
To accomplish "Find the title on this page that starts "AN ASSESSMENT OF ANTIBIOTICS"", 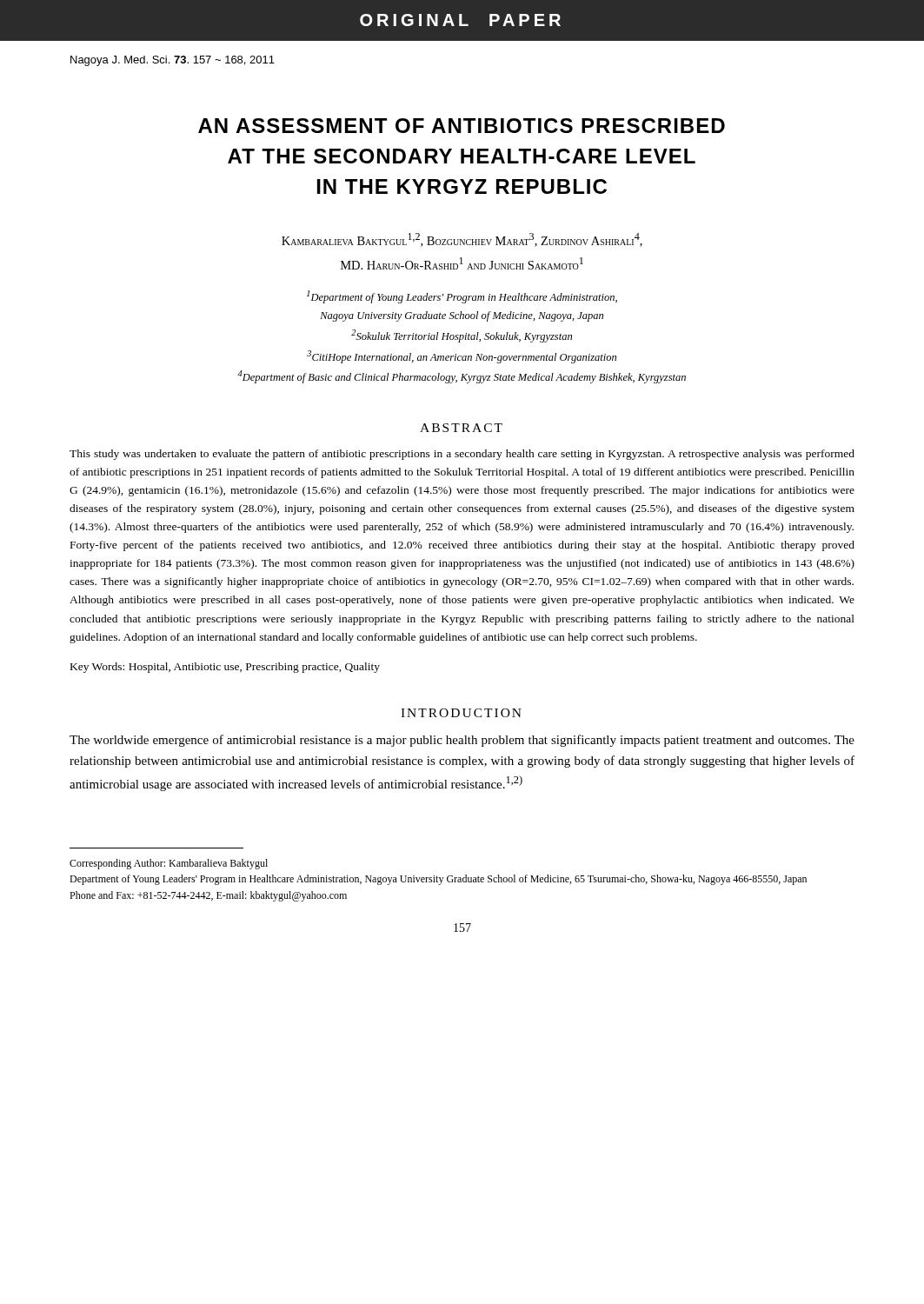I will coord(462,156).
